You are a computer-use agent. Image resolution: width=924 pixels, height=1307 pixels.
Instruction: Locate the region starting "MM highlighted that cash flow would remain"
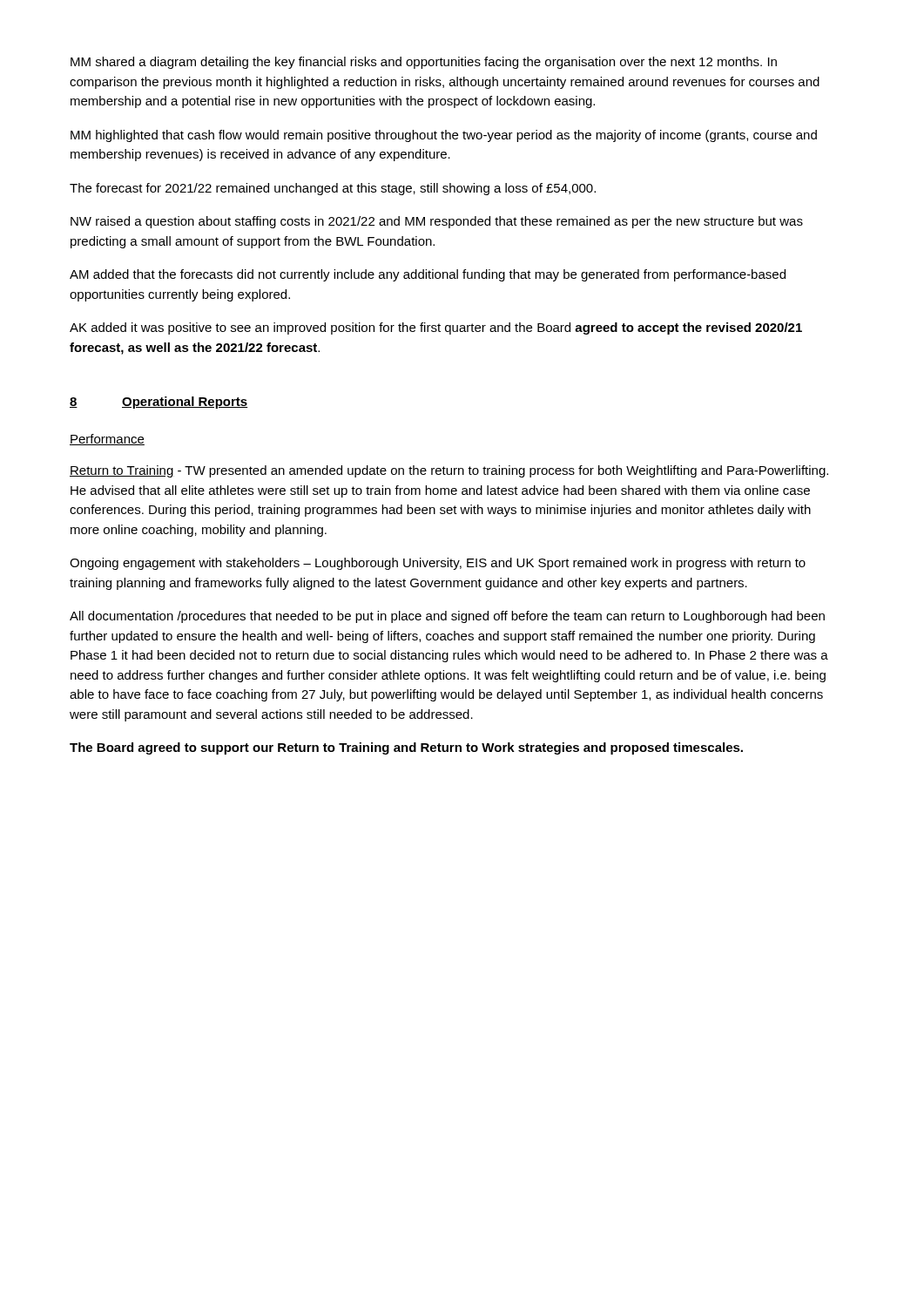444,144
